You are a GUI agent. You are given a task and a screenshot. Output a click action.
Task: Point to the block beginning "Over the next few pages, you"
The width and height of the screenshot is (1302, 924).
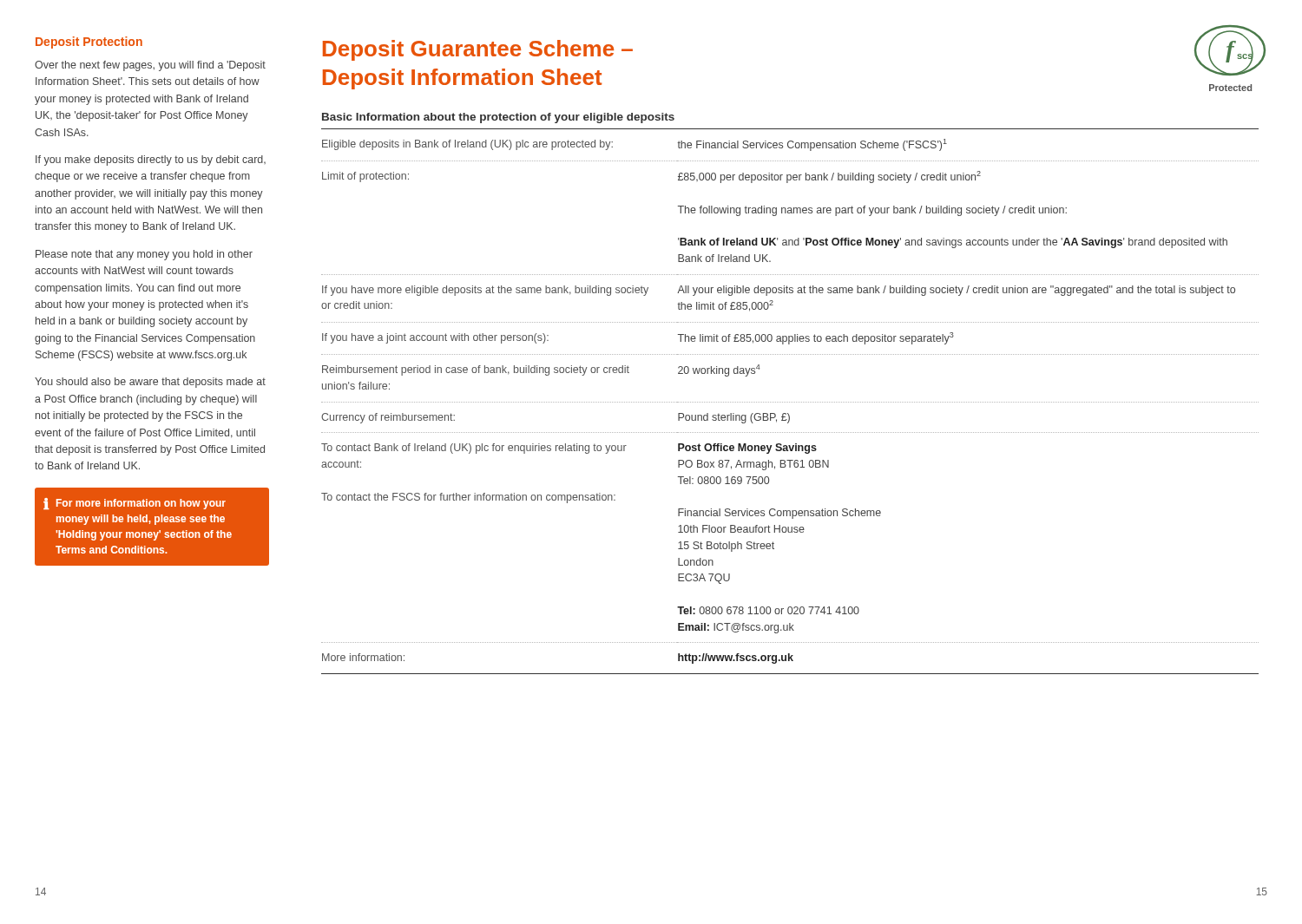point(150,99)
